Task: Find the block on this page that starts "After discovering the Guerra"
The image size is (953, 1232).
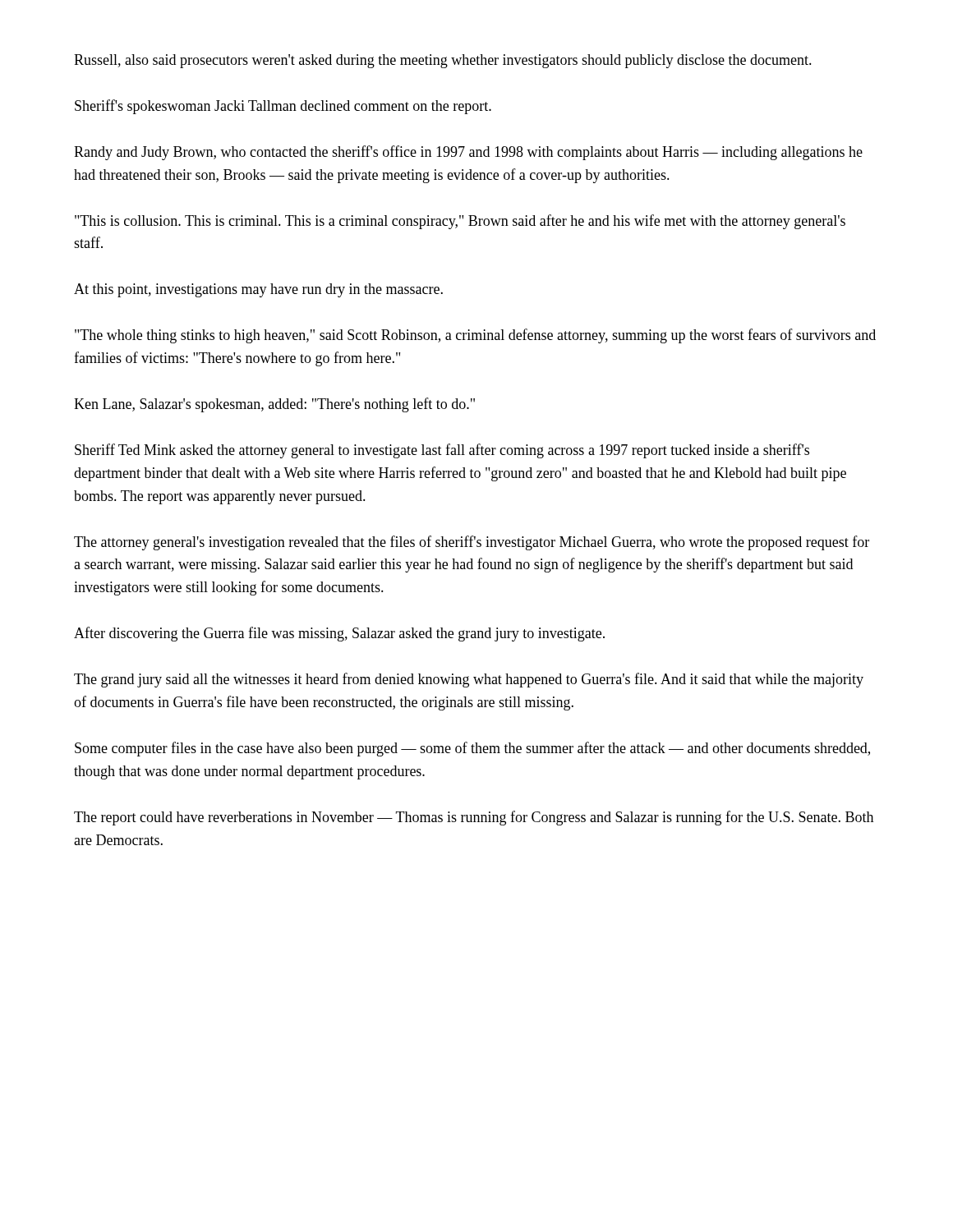Action: point(340,633)
